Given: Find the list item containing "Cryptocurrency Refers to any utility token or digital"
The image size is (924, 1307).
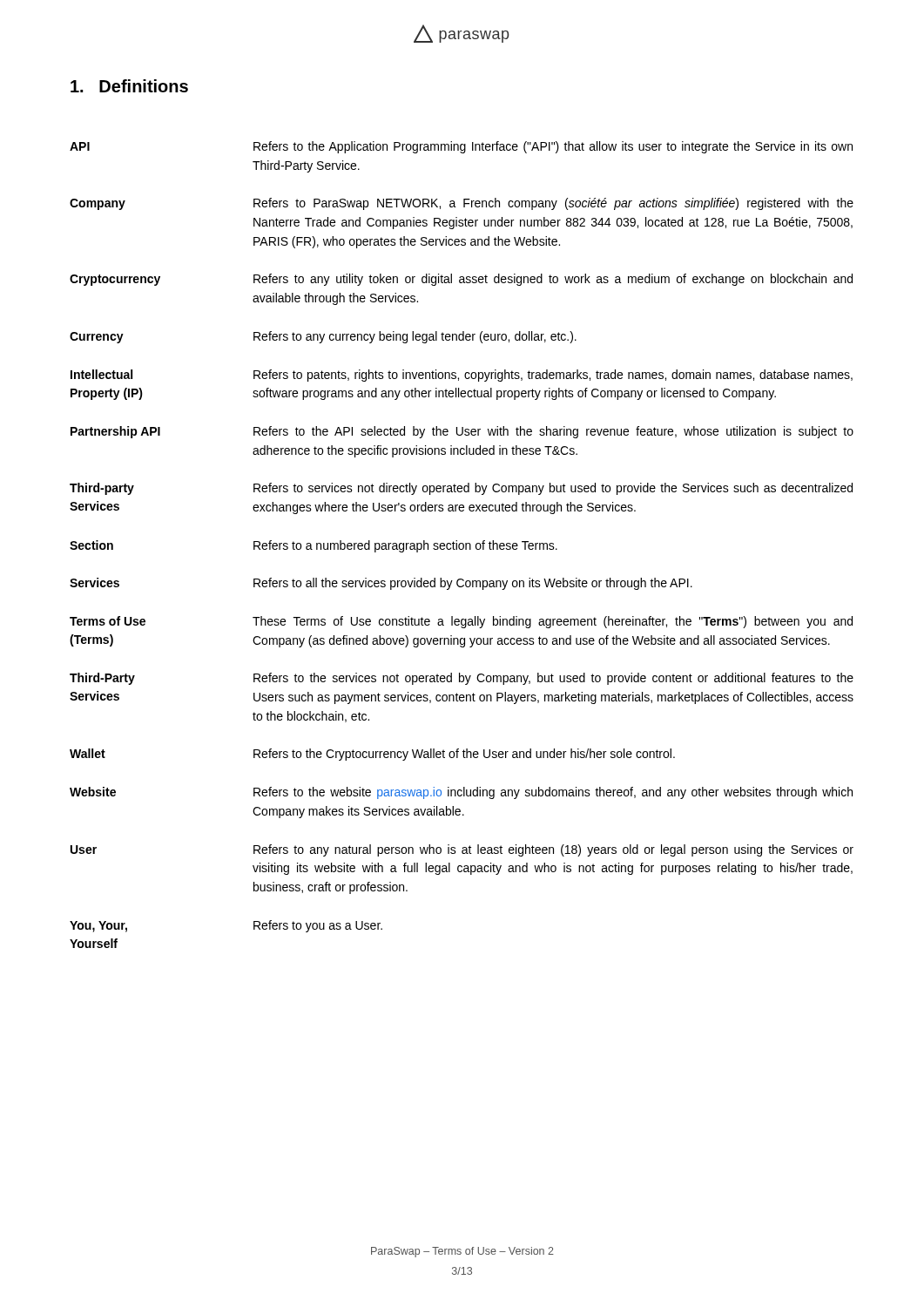Looking at the screenshot, I should [462, 289].
